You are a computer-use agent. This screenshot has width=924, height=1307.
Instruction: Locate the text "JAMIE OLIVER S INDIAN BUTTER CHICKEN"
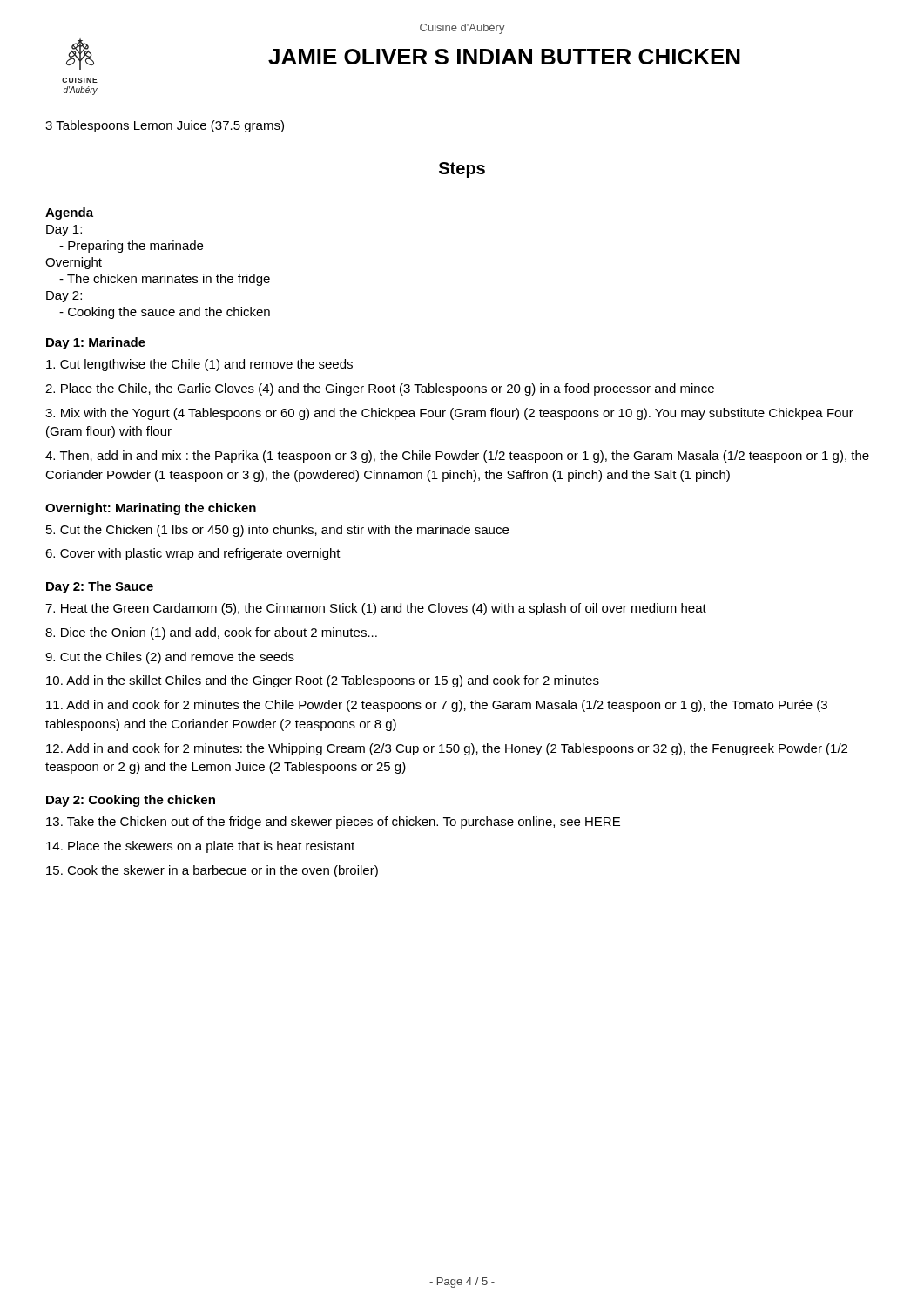tap(505, 57)
